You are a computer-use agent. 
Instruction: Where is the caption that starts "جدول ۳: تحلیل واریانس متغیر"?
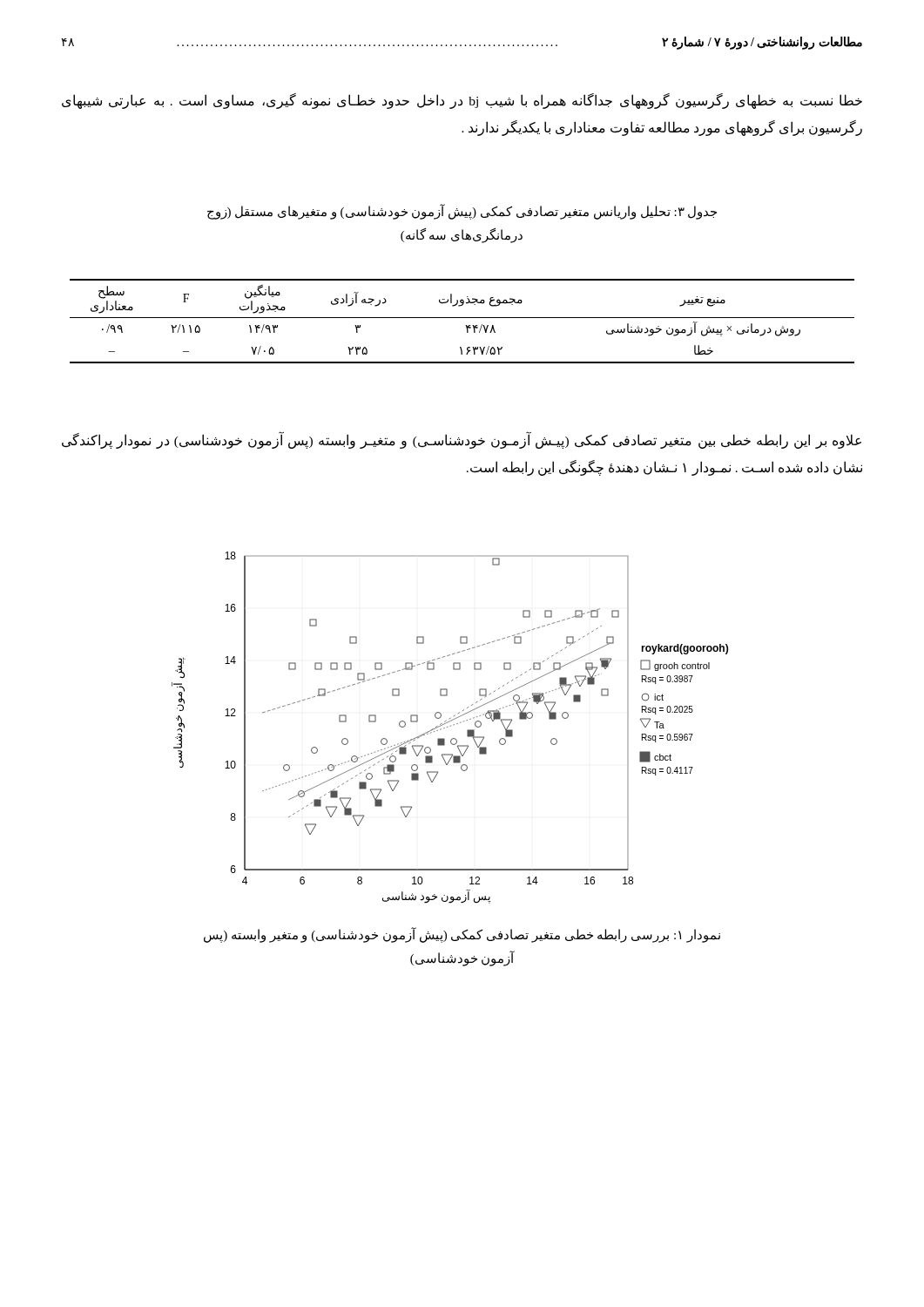coord(462,223)
